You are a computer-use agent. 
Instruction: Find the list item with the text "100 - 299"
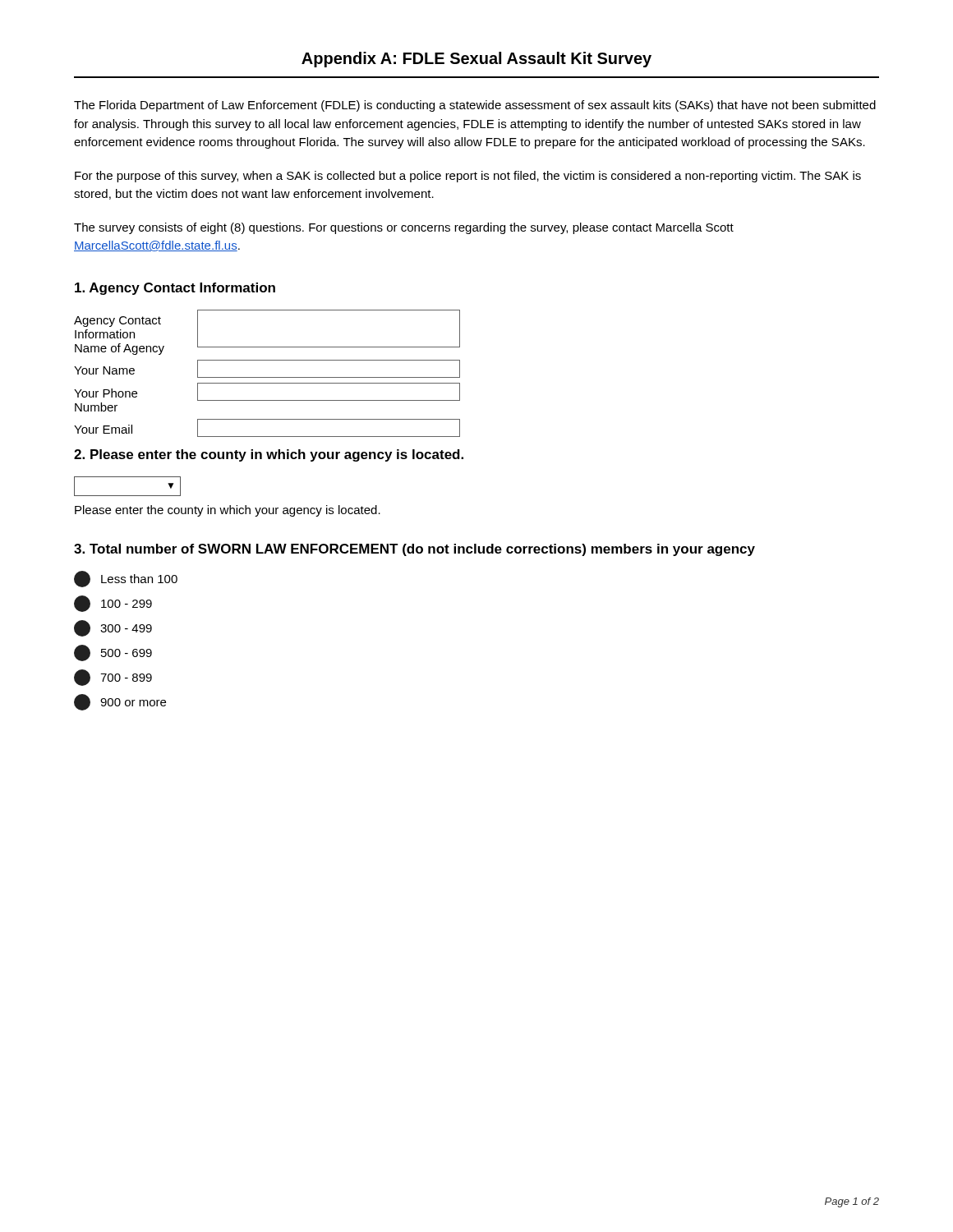click(x=113, y=603)
